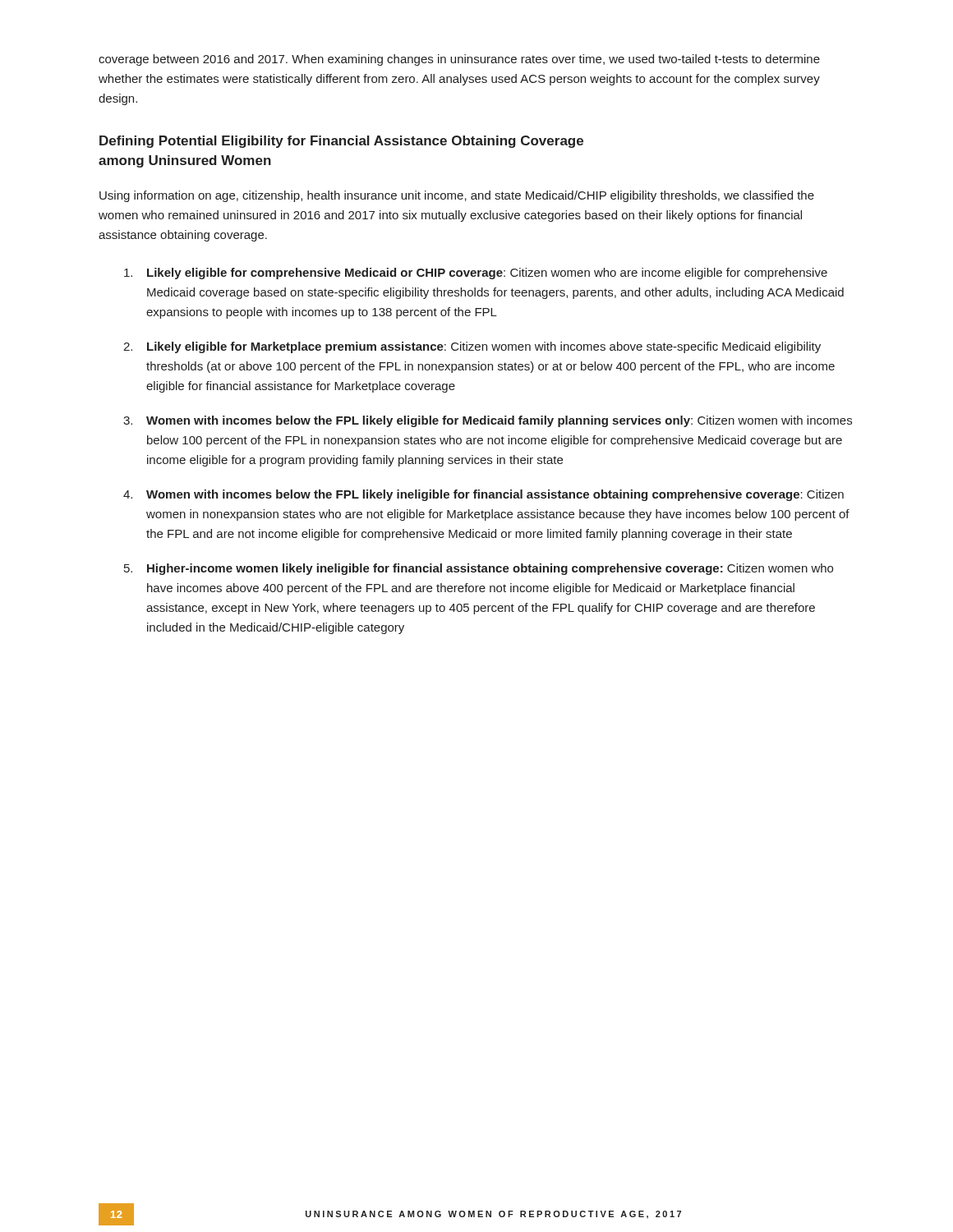
Task: Find the text block that says "Using information on age, citizenship, health"
Action: (x=456, y=214)
